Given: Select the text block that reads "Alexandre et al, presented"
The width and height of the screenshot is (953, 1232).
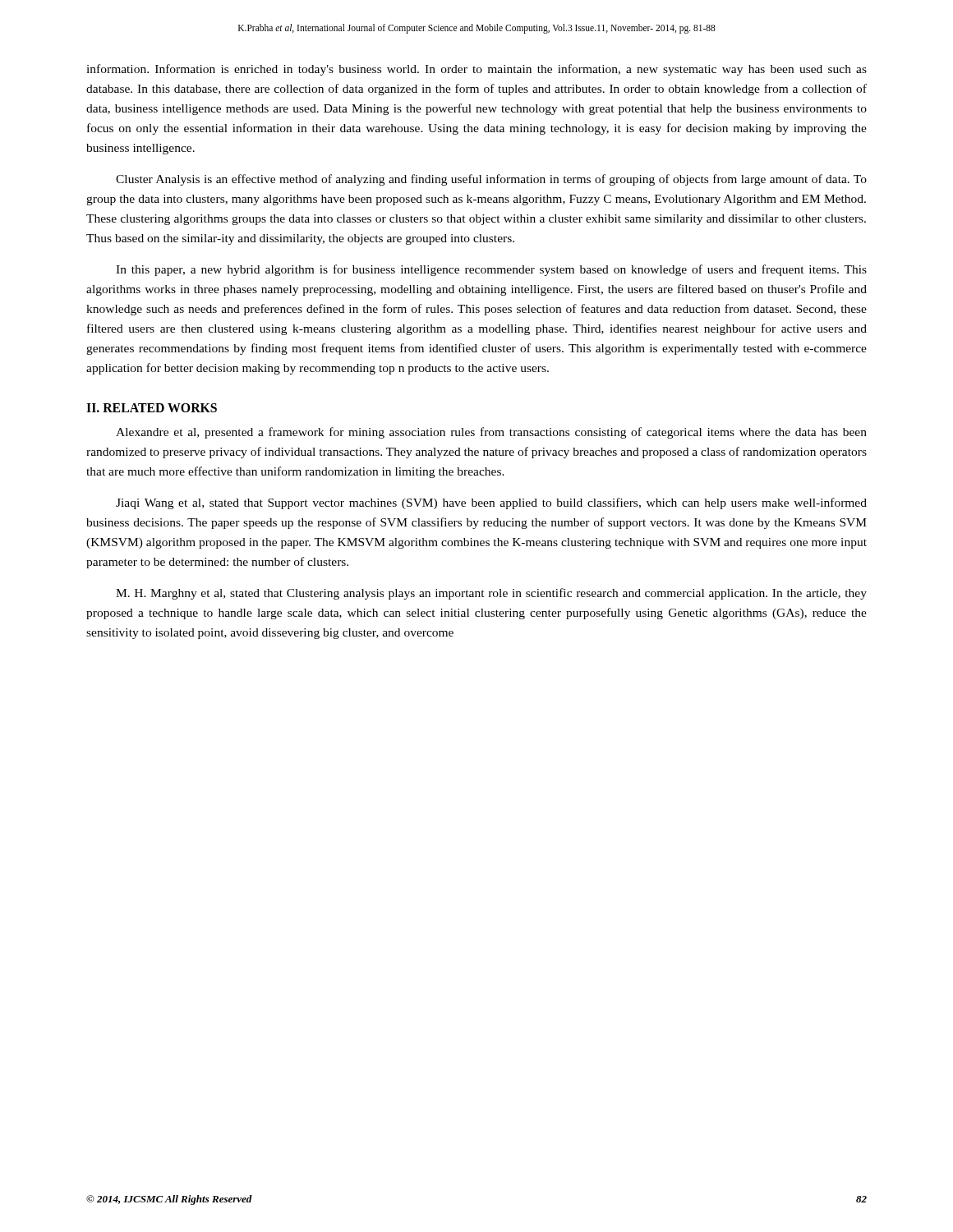Looking at the screenshot, I should point(476,452).
